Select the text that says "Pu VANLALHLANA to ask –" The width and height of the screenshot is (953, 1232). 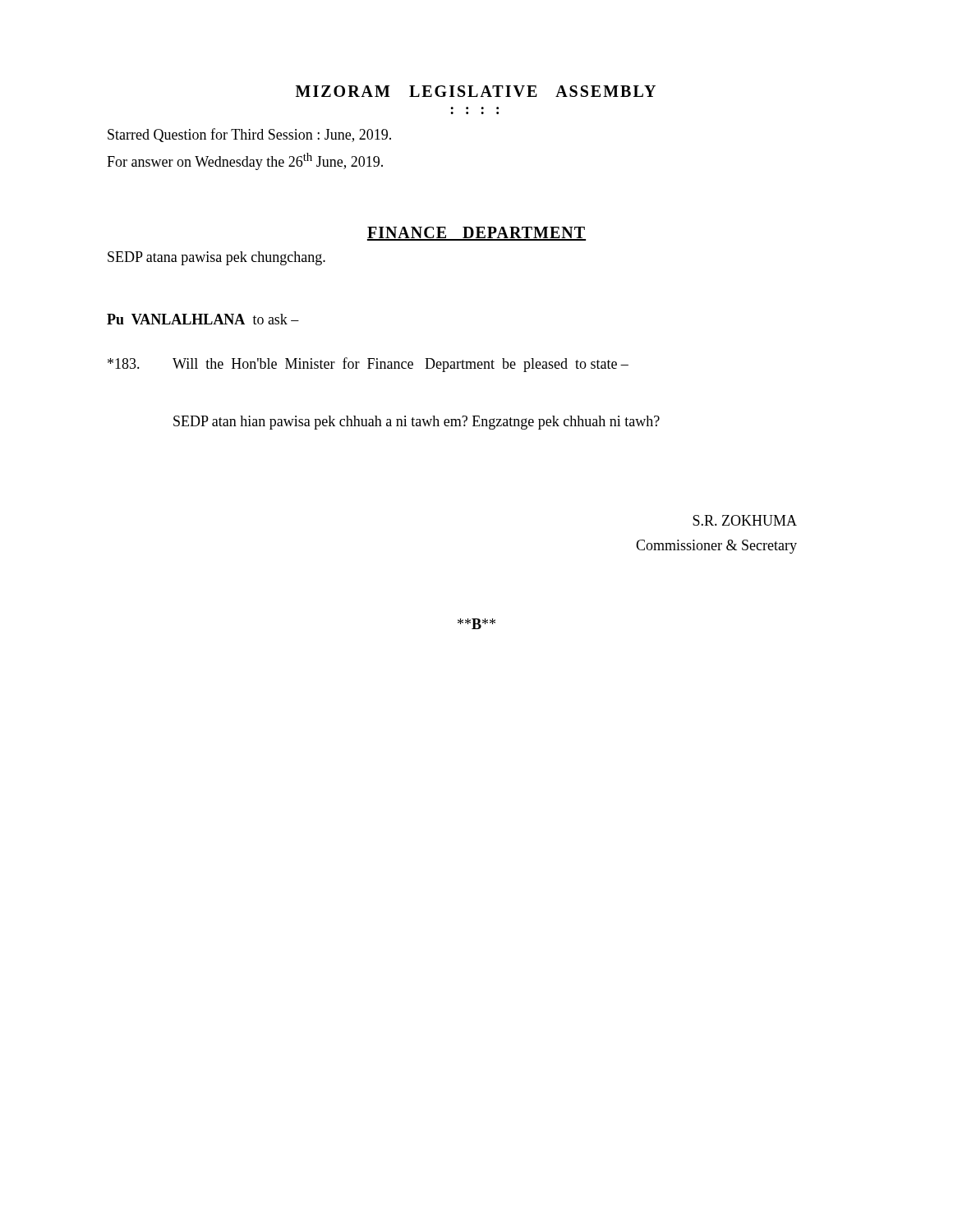pos(203,319)
